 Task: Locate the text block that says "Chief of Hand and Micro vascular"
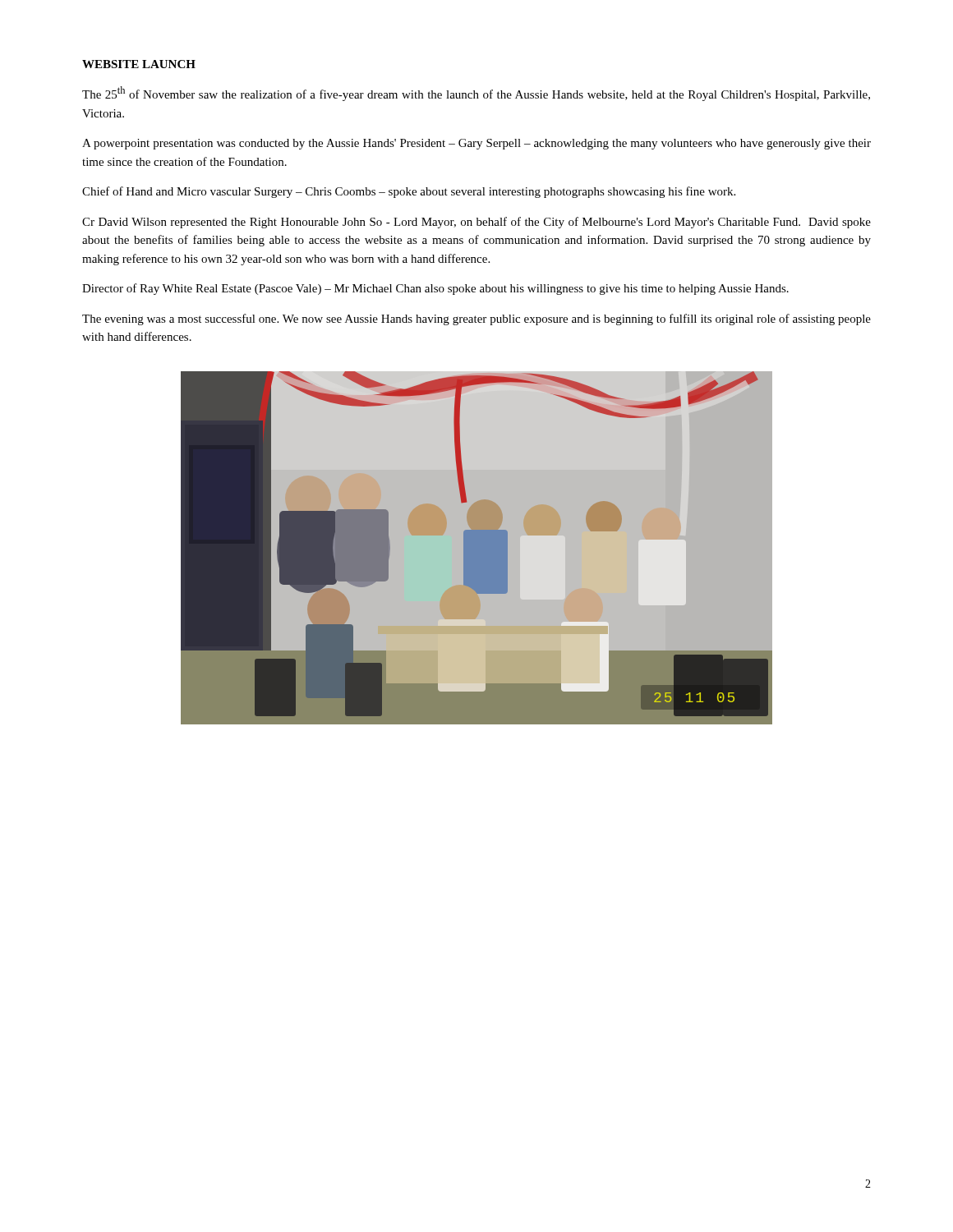(409, 191)
